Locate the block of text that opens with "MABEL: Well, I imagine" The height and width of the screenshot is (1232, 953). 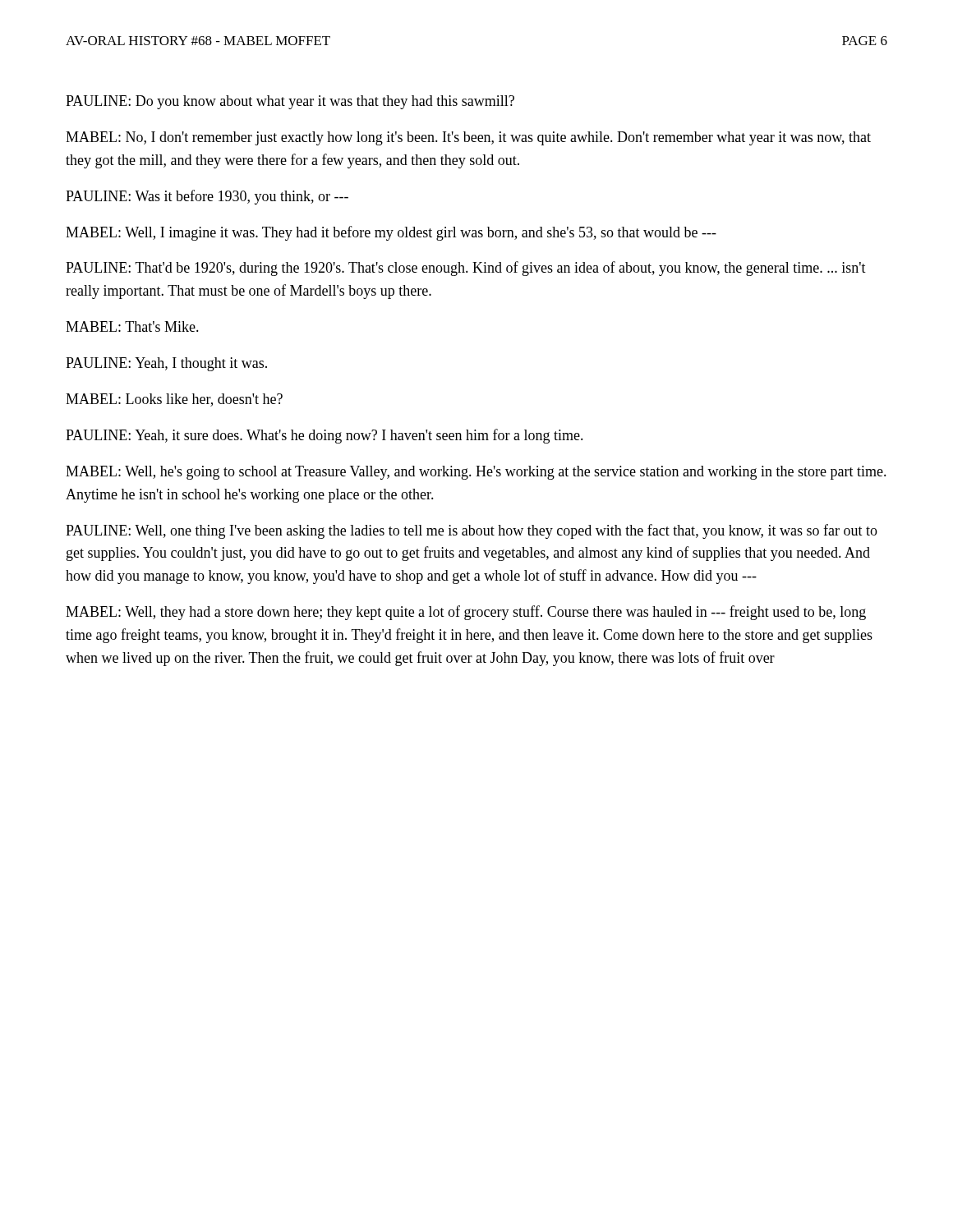point(391,232)
